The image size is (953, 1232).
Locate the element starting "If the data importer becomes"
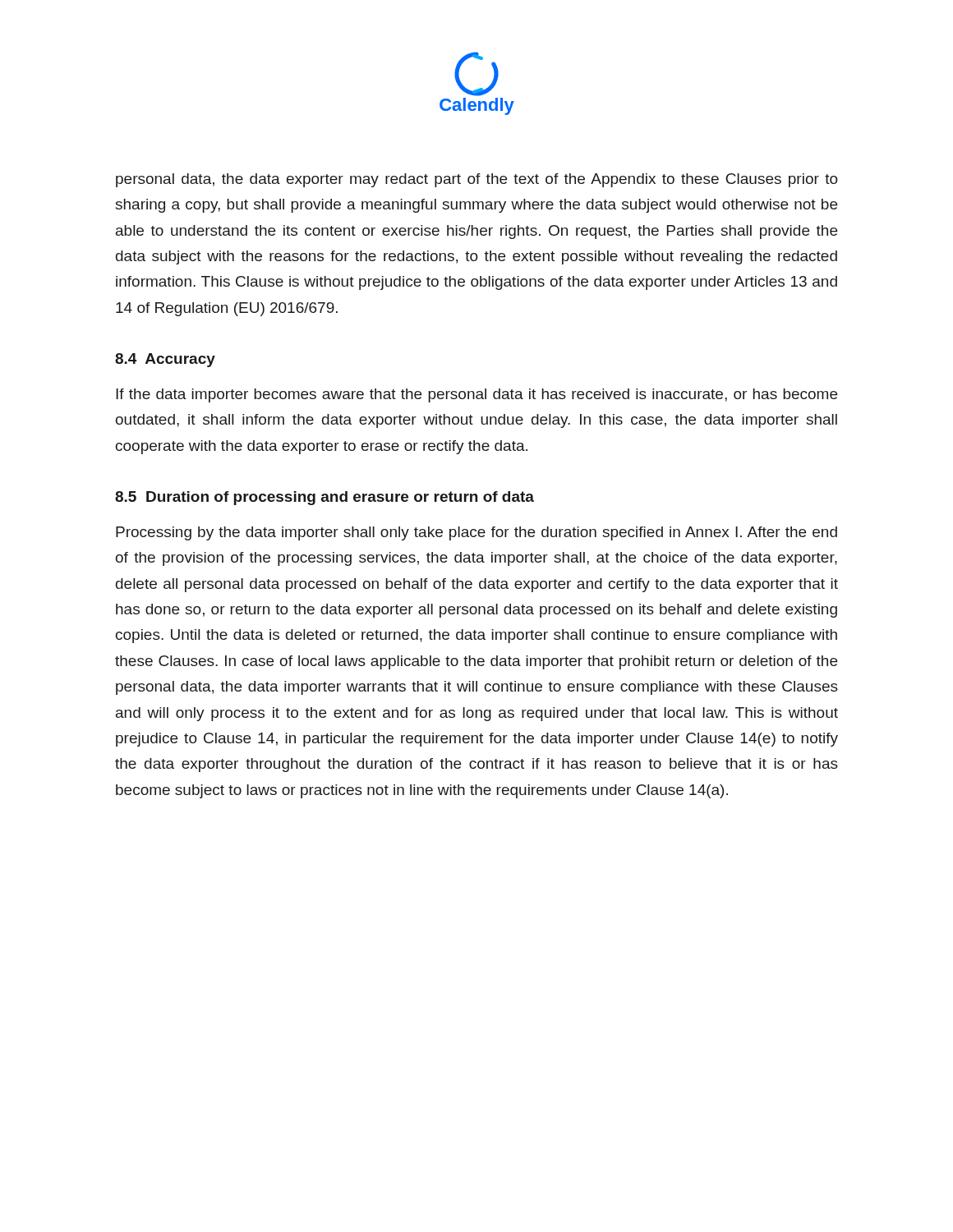476,420
